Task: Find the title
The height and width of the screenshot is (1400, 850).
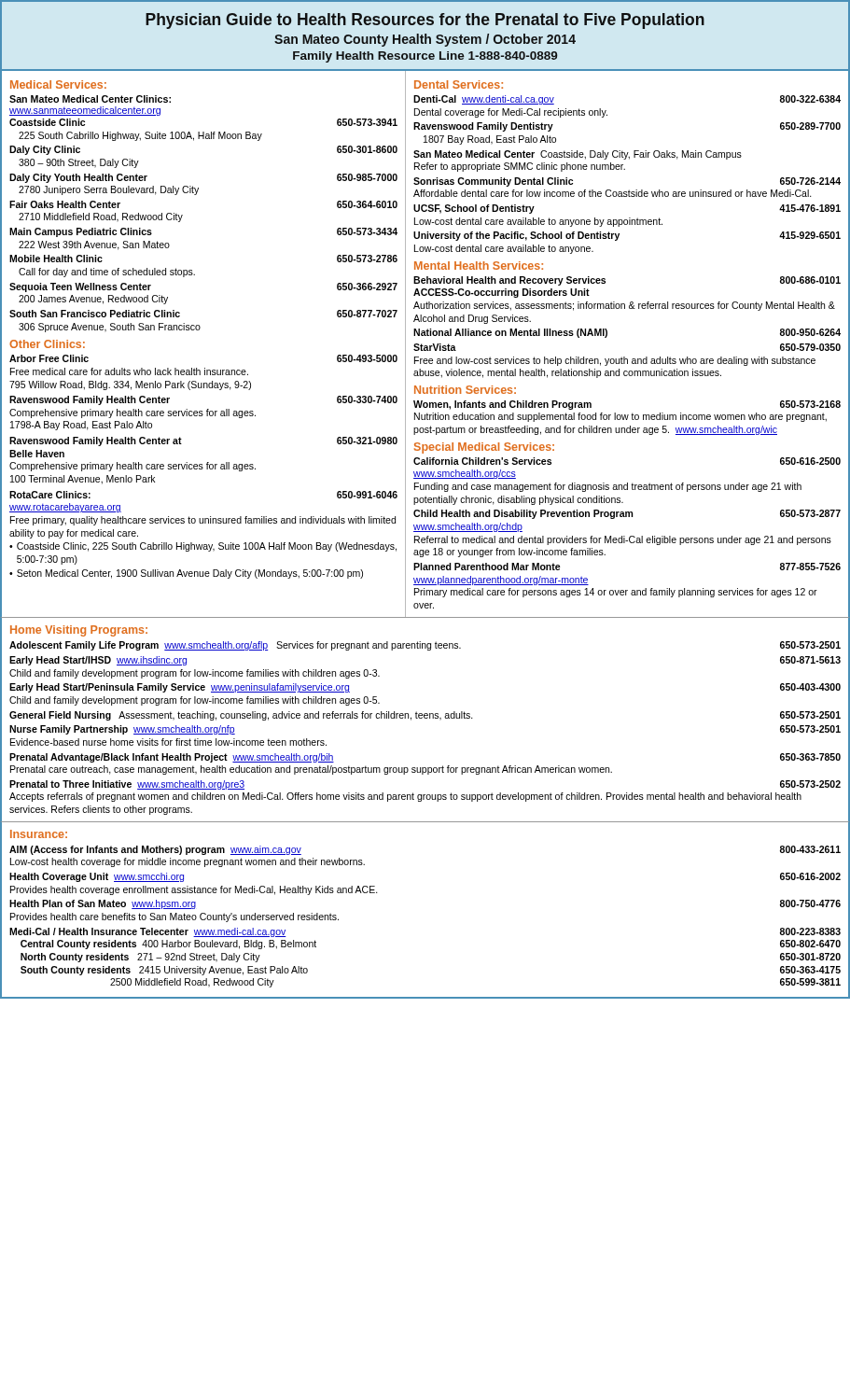Action: (425, 36)
